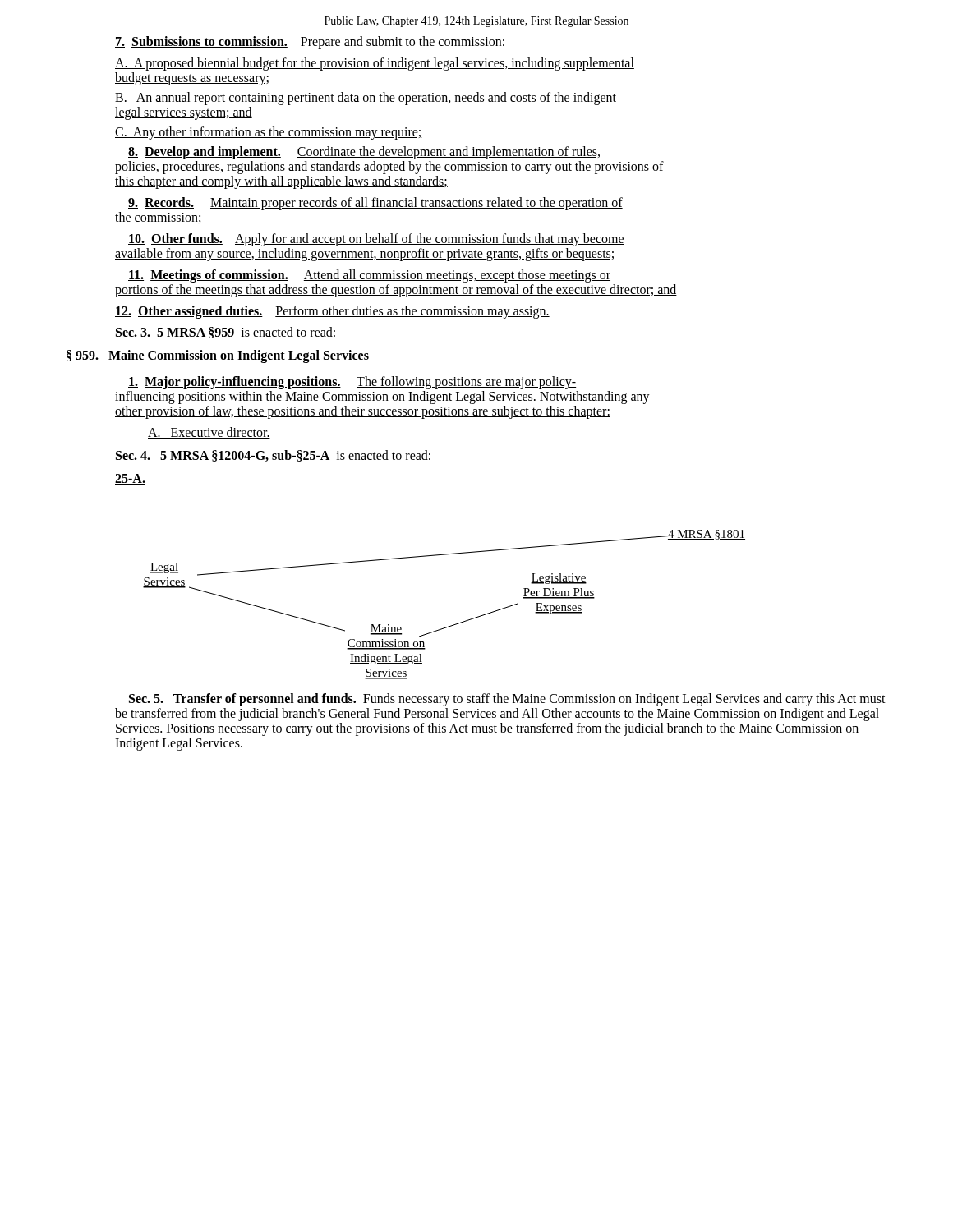Where is the passage that starts "7. Submissions to"?
Screen dimensions: 1232x953
point(310,41)
